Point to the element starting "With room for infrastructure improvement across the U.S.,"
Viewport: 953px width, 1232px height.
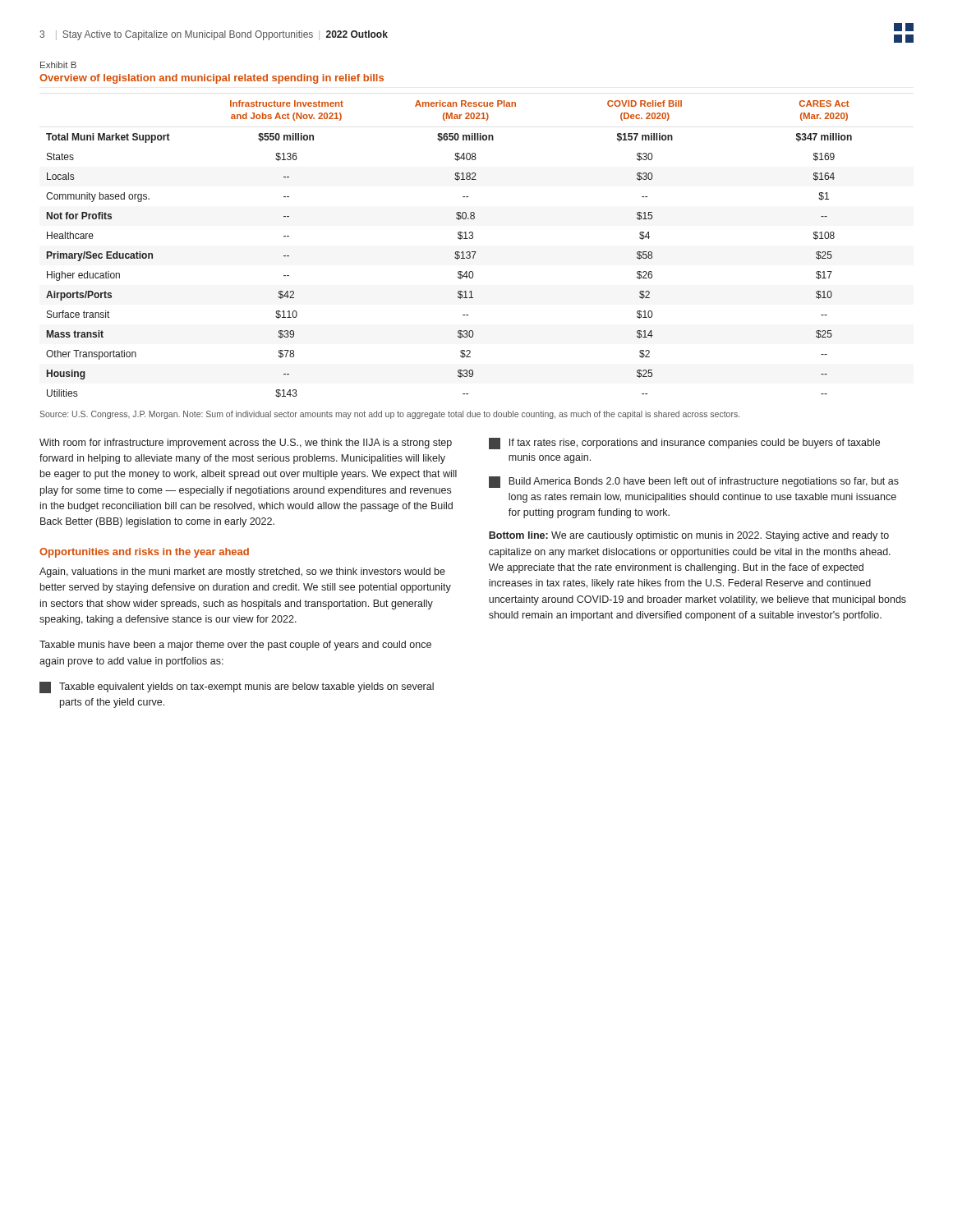[248, 482]
